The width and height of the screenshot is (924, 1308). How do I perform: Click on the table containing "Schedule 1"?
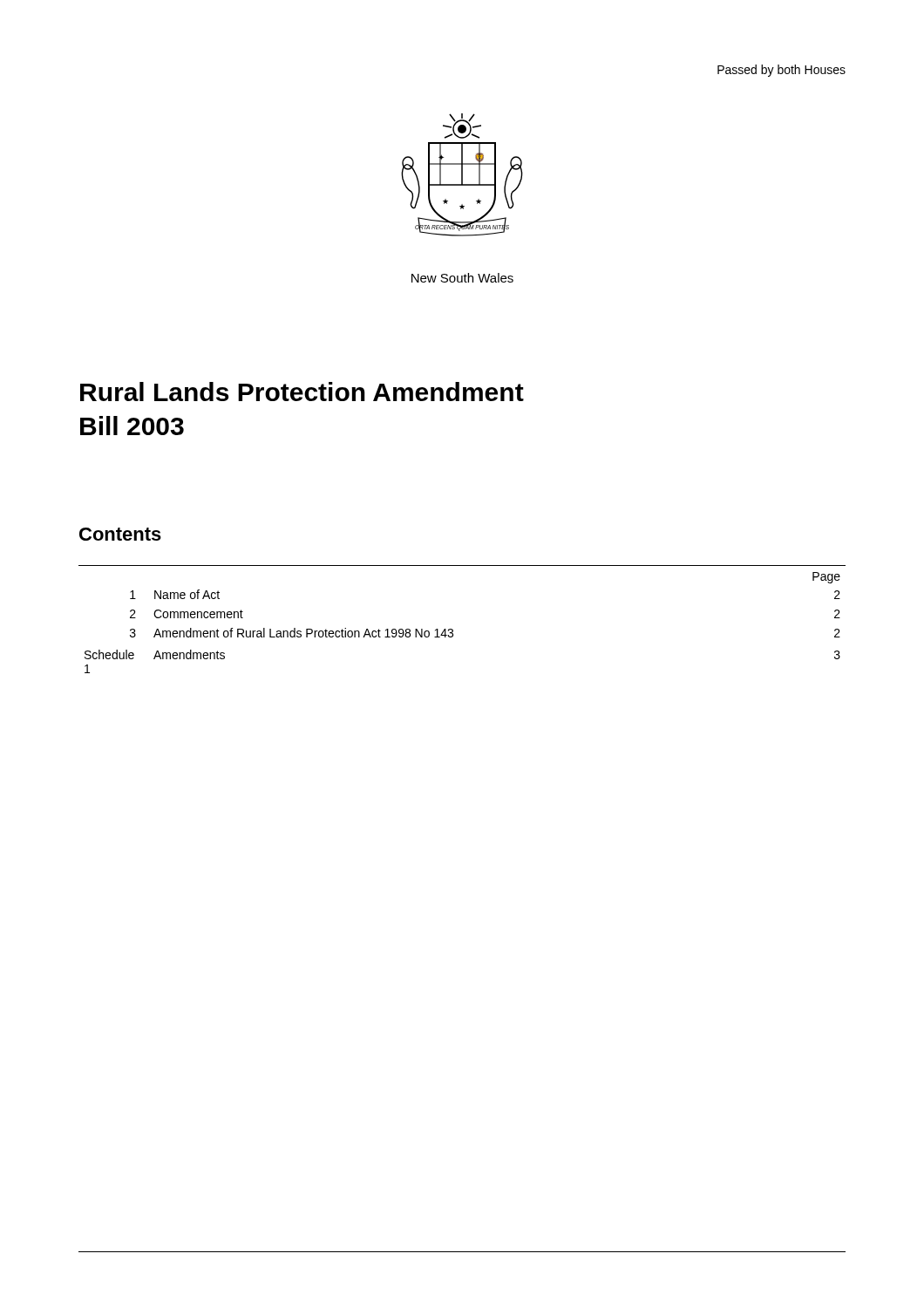point(462,622)
